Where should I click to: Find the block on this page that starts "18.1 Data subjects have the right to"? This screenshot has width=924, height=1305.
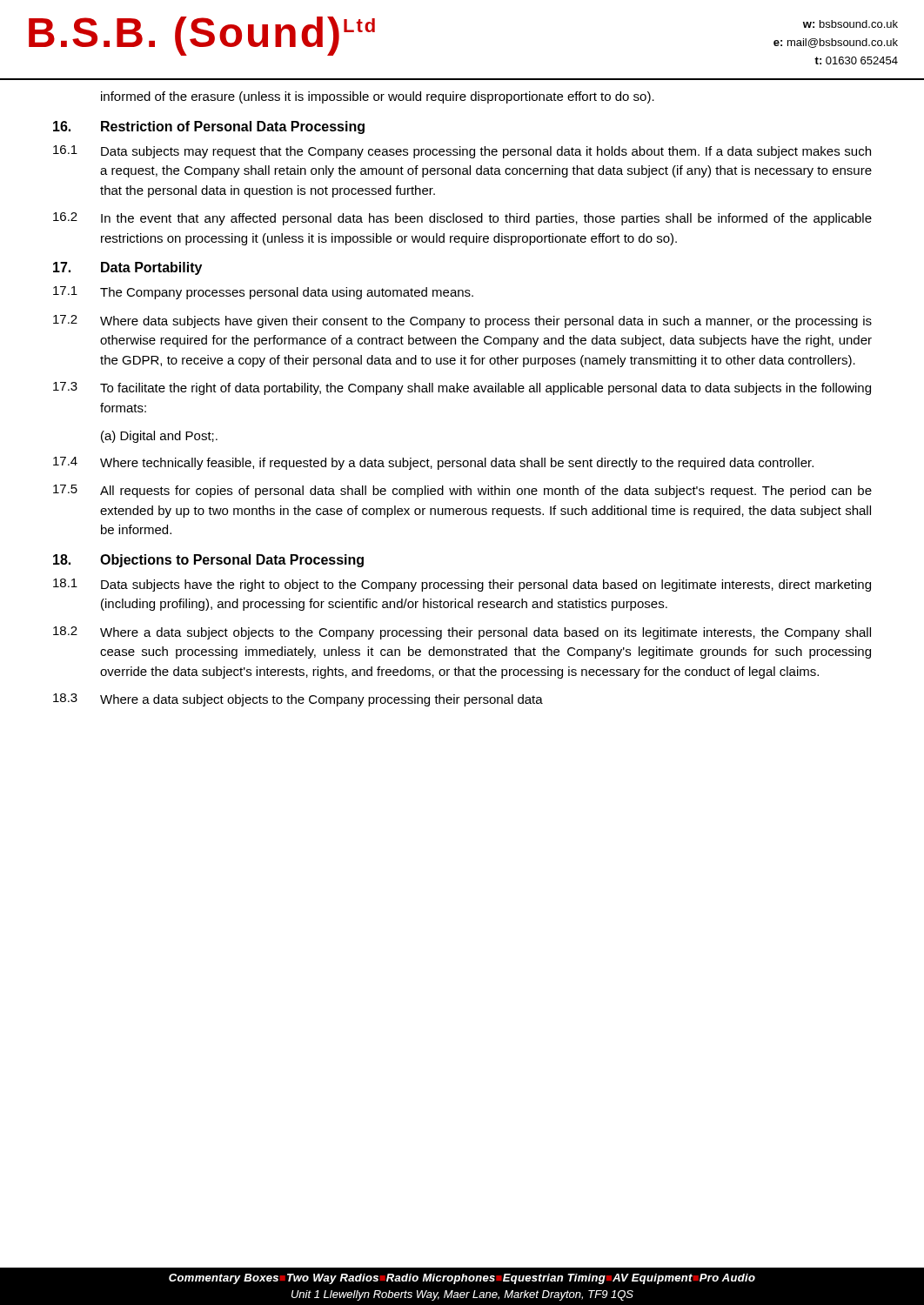(x=462, y=594)
